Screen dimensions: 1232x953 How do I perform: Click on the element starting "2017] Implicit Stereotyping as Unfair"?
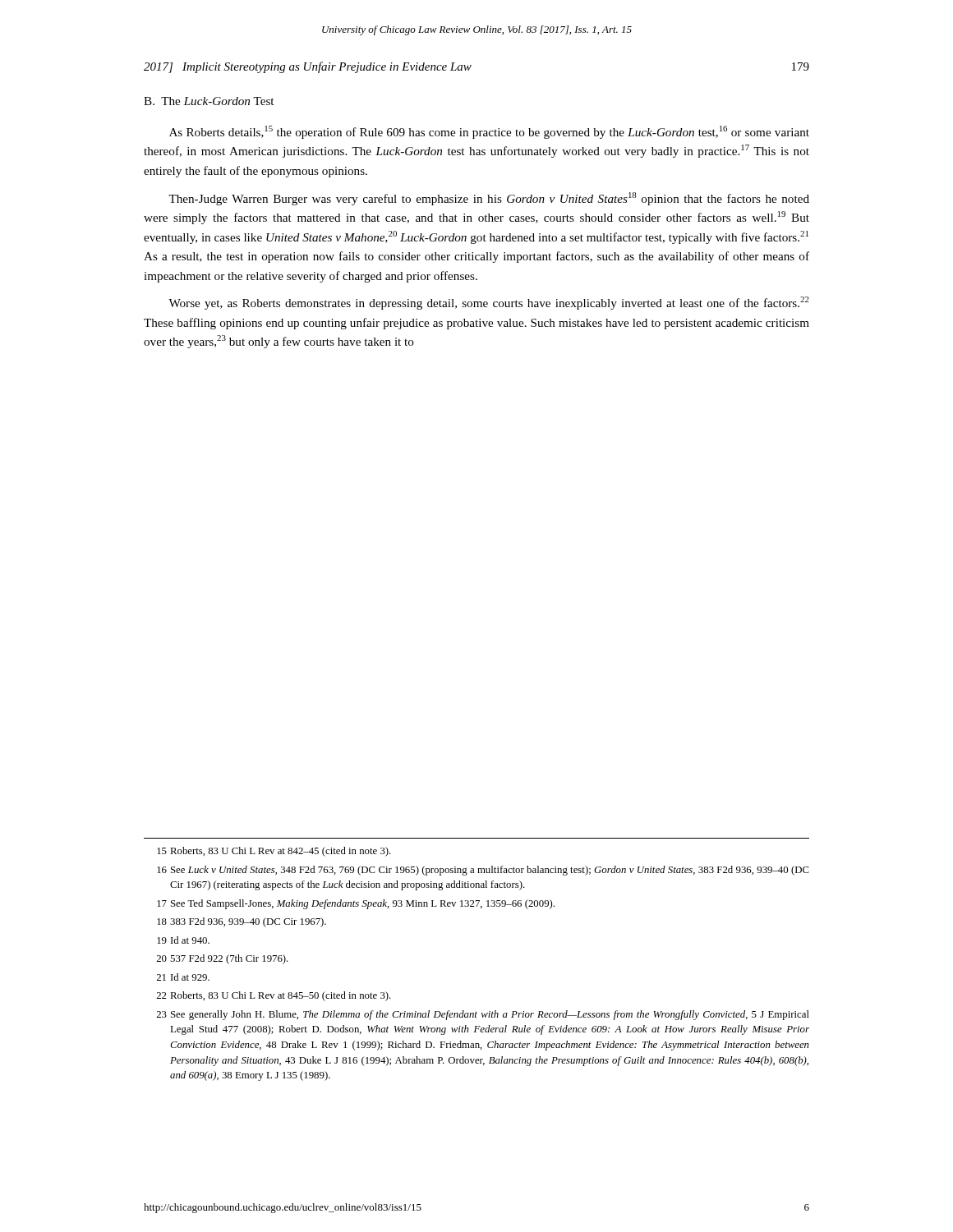point(476,67)
